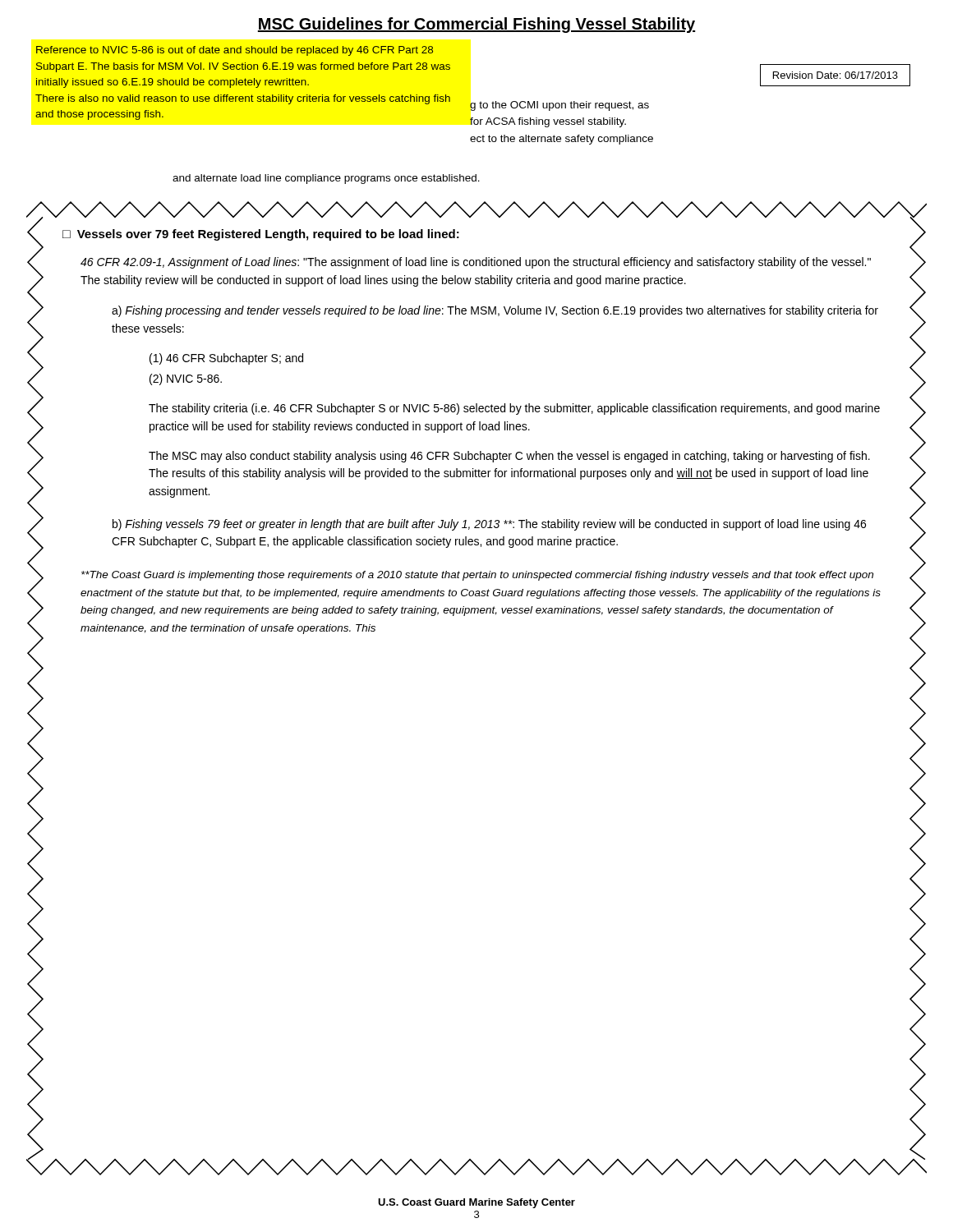953x1232 pixels.
Task: Locate the text with the text "Revision Date: 06/17/2013"
Action: (835, 75)
